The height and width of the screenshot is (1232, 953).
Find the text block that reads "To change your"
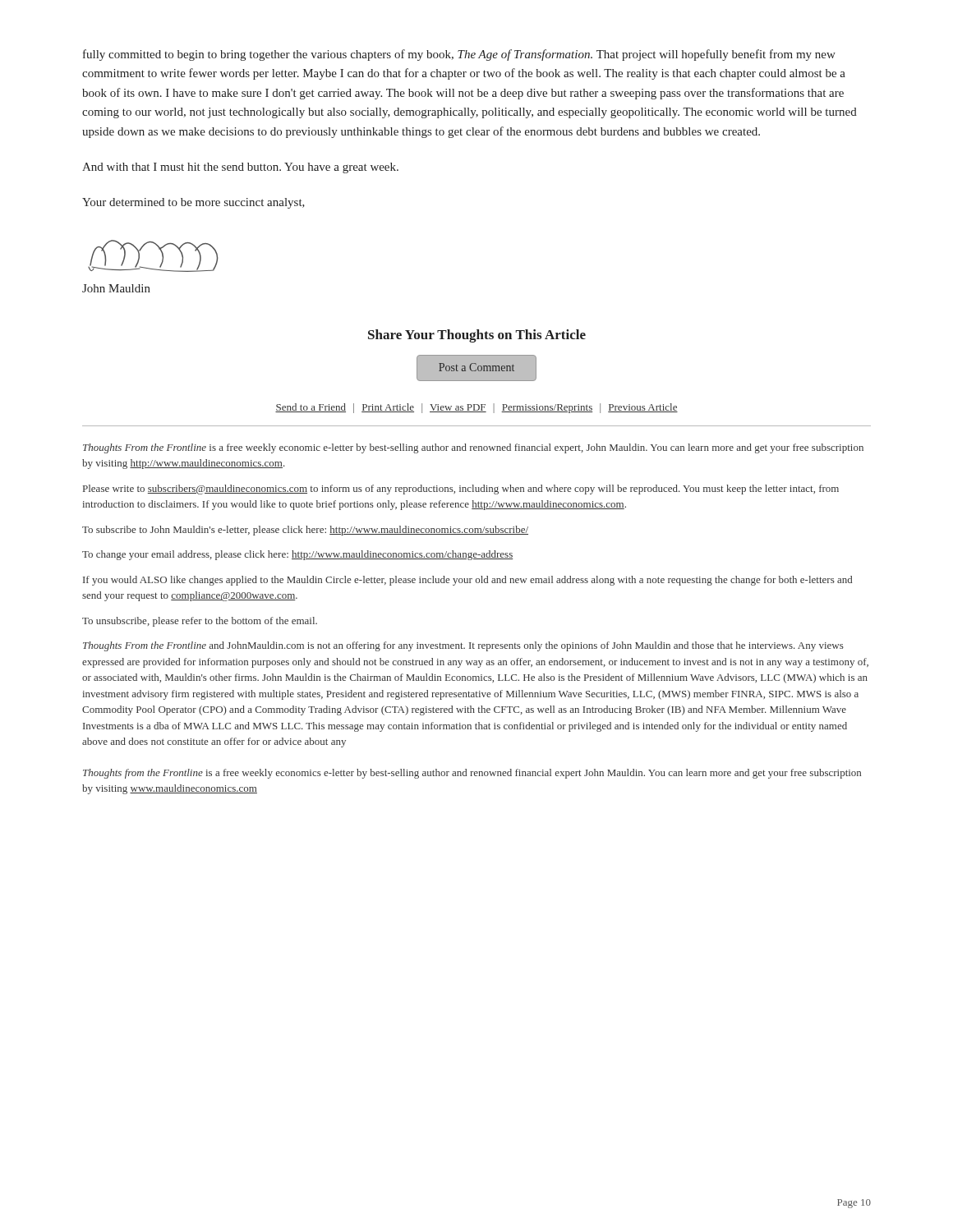click(x=297, y=554)
